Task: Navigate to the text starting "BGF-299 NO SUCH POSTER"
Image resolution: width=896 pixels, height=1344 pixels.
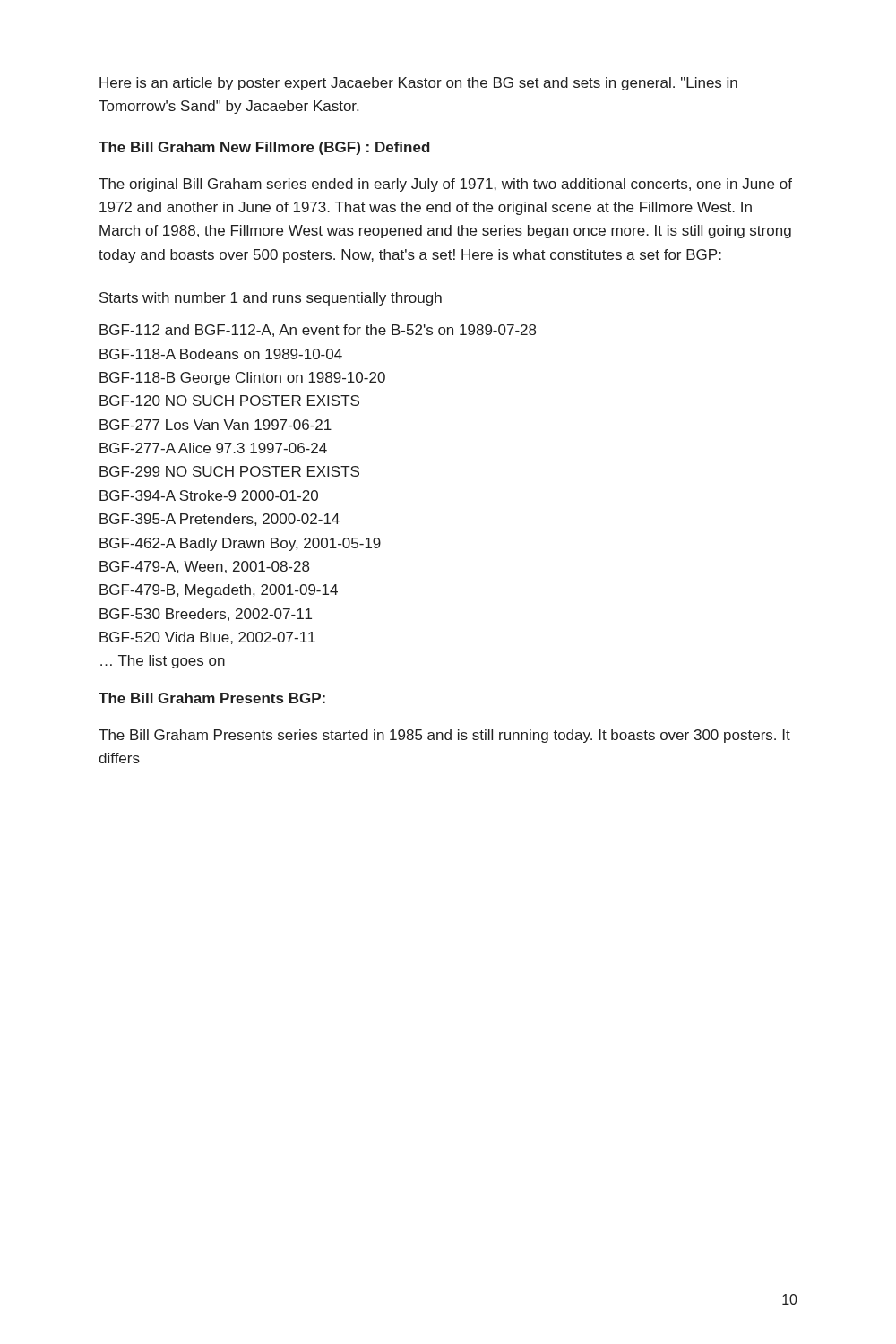Action: coord(229,472)
